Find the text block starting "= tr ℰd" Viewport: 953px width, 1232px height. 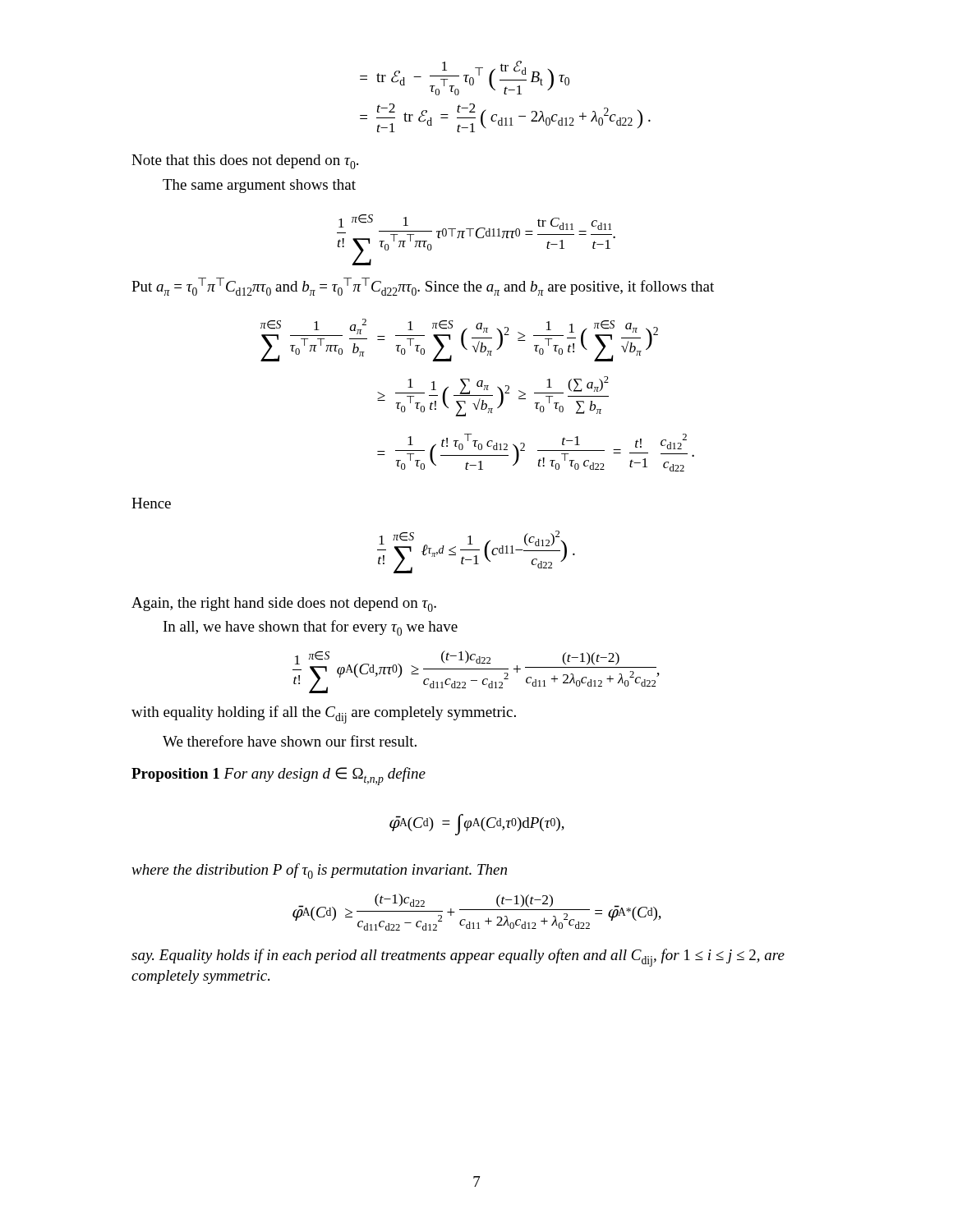(x=476, y=97)
